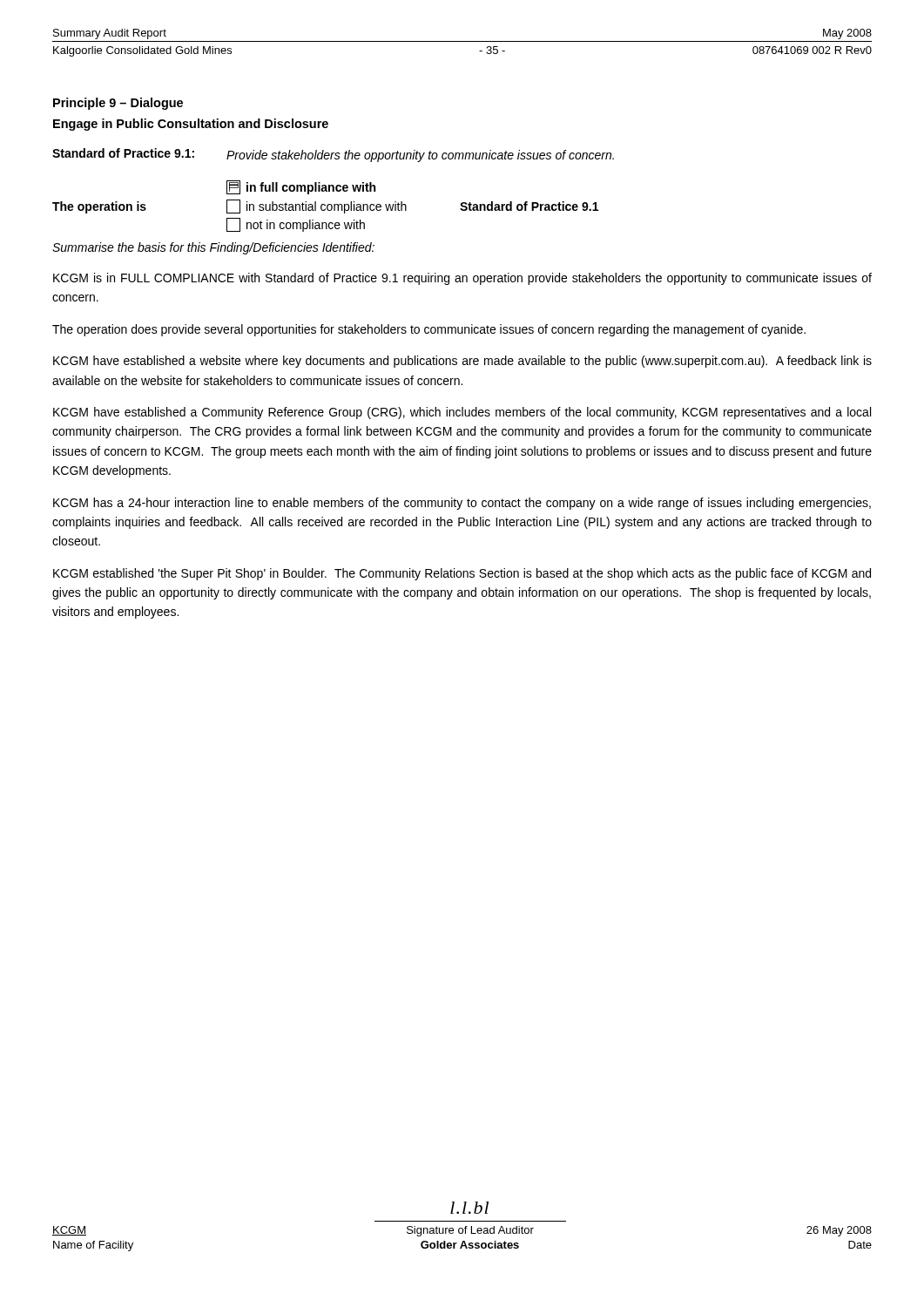Screen dimensions: 1307x924
Task: Locate the text block with the text "KCGM is in FULL COMPLIANCE with Standard of"
Action: [x=462, y=288]
